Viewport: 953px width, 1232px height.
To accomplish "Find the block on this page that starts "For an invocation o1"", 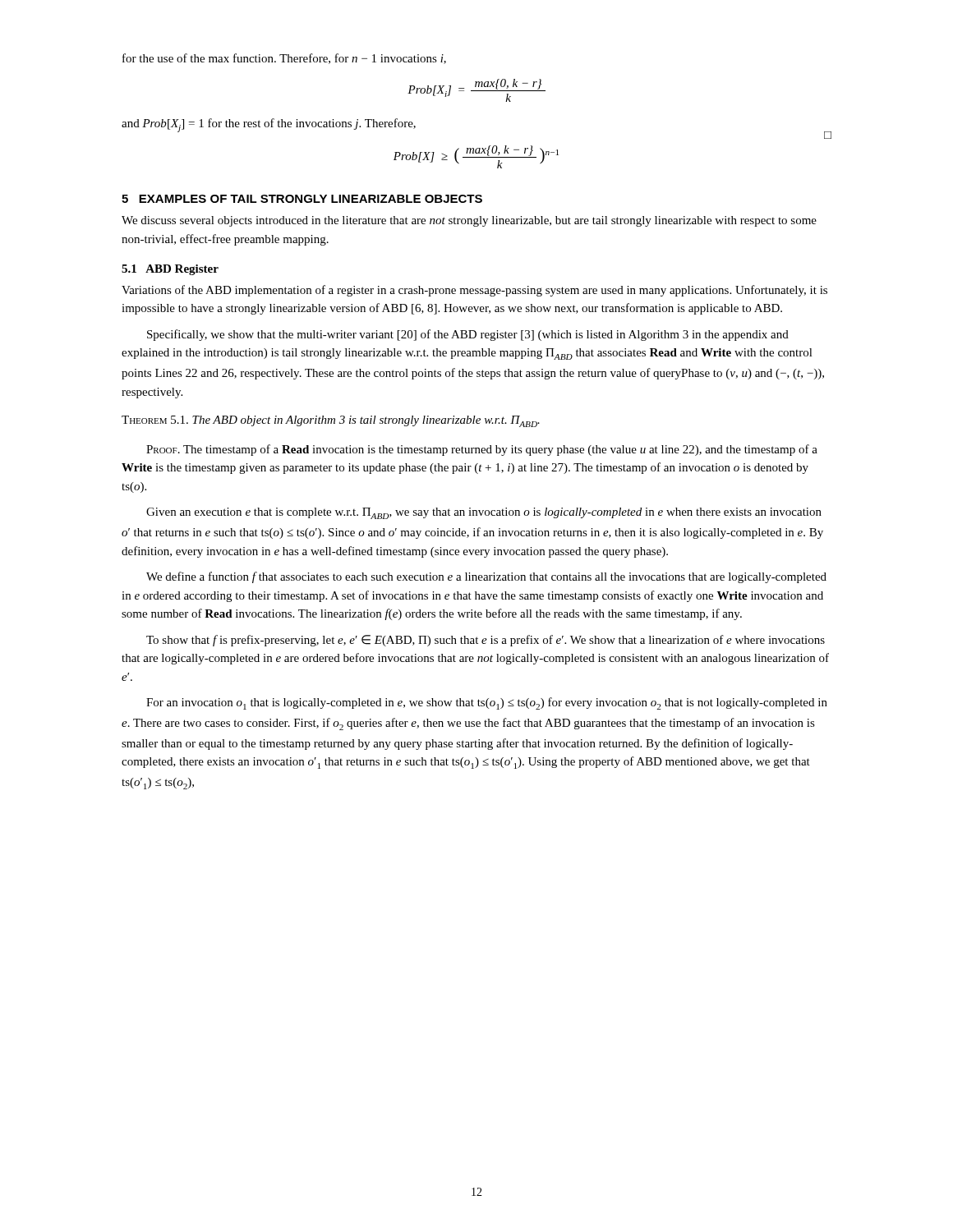I will click(476, 743).
